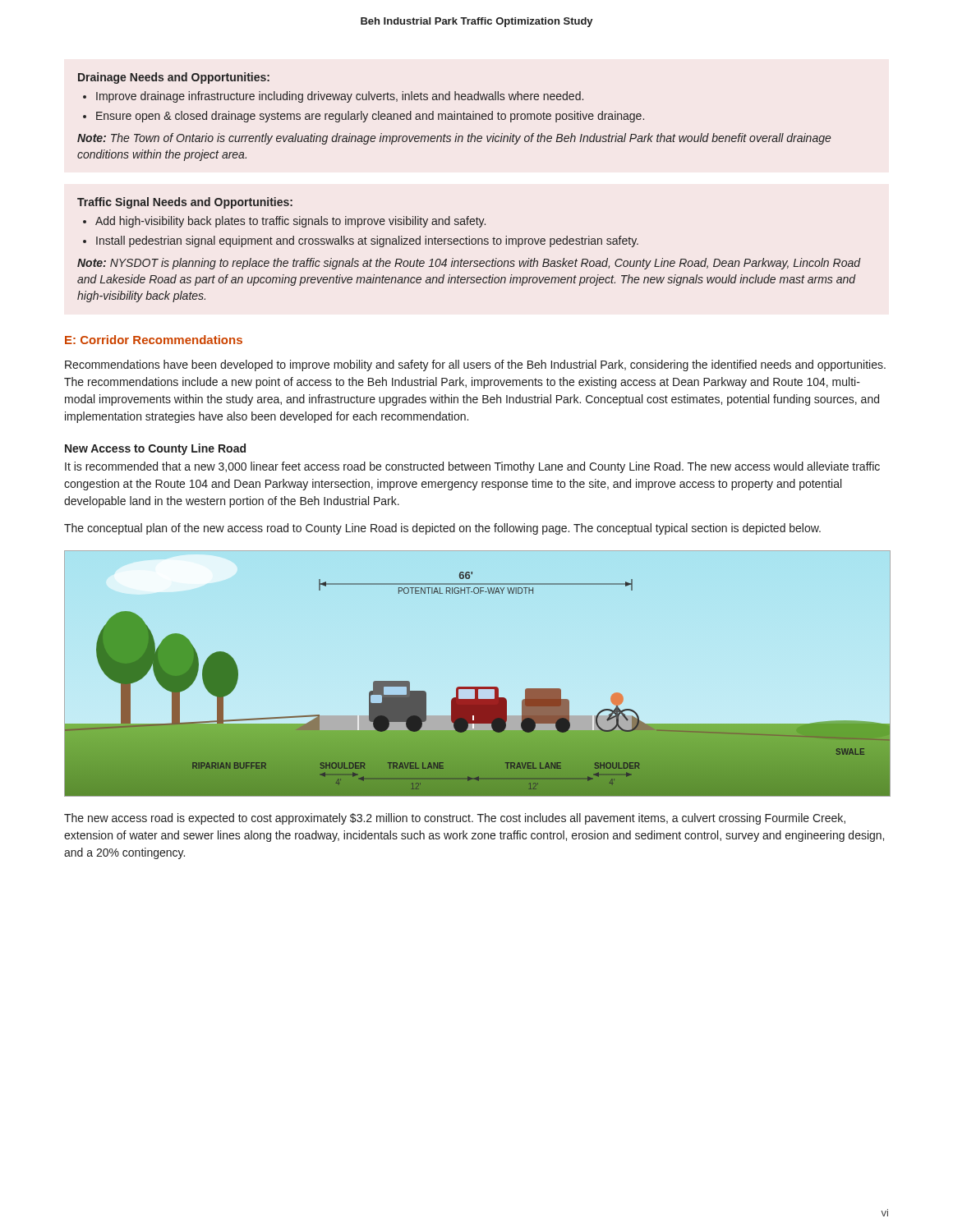This screenshot has height=1232, width=953.
Task: Find the passage starting "Drainage Needs and Opportunities: Improve drainage infrastructure"
Action: click(476, 117)
